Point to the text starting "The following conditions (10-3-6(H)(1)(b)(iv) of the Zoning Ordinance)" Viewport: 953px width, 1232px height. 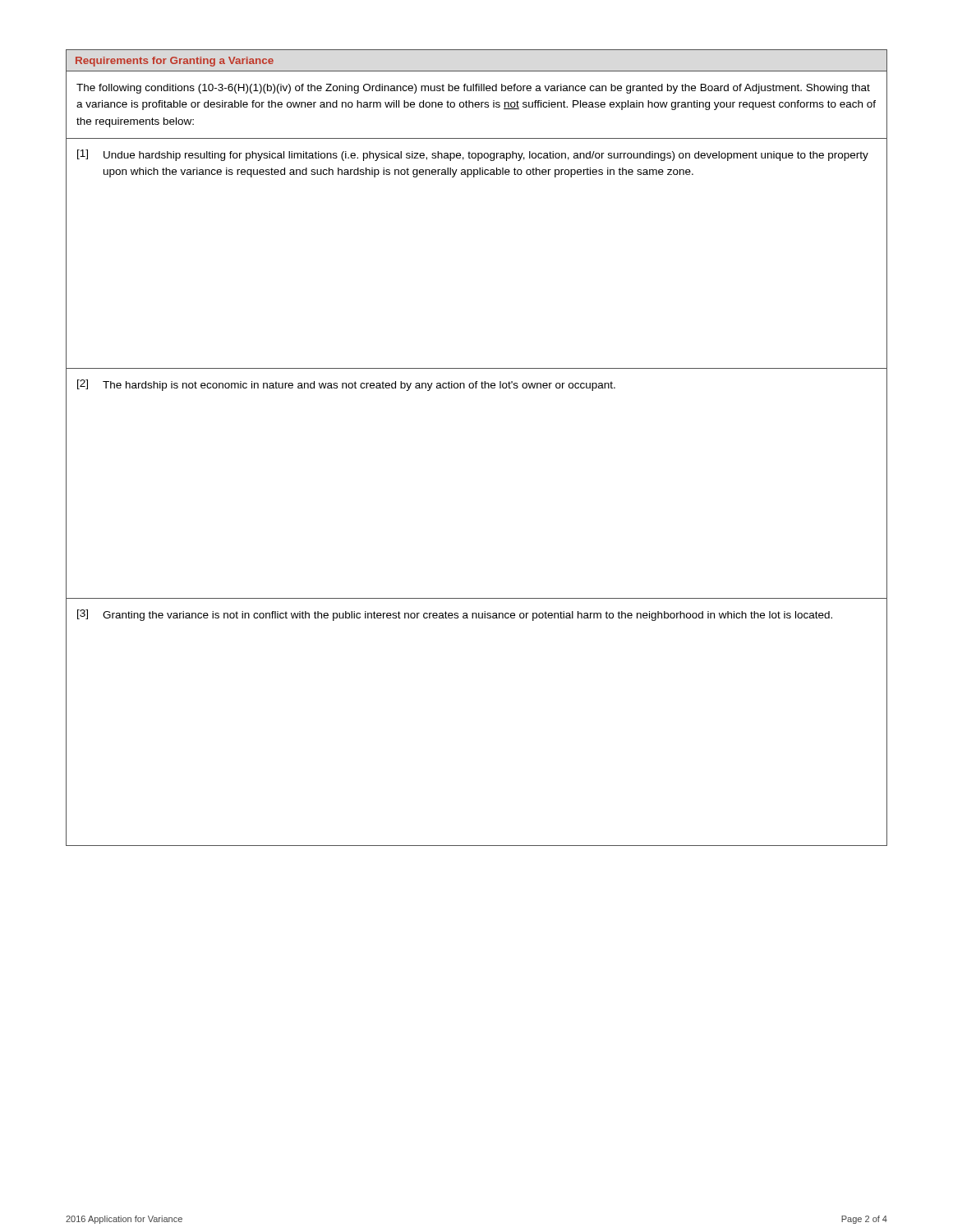(x=476, y=104)
